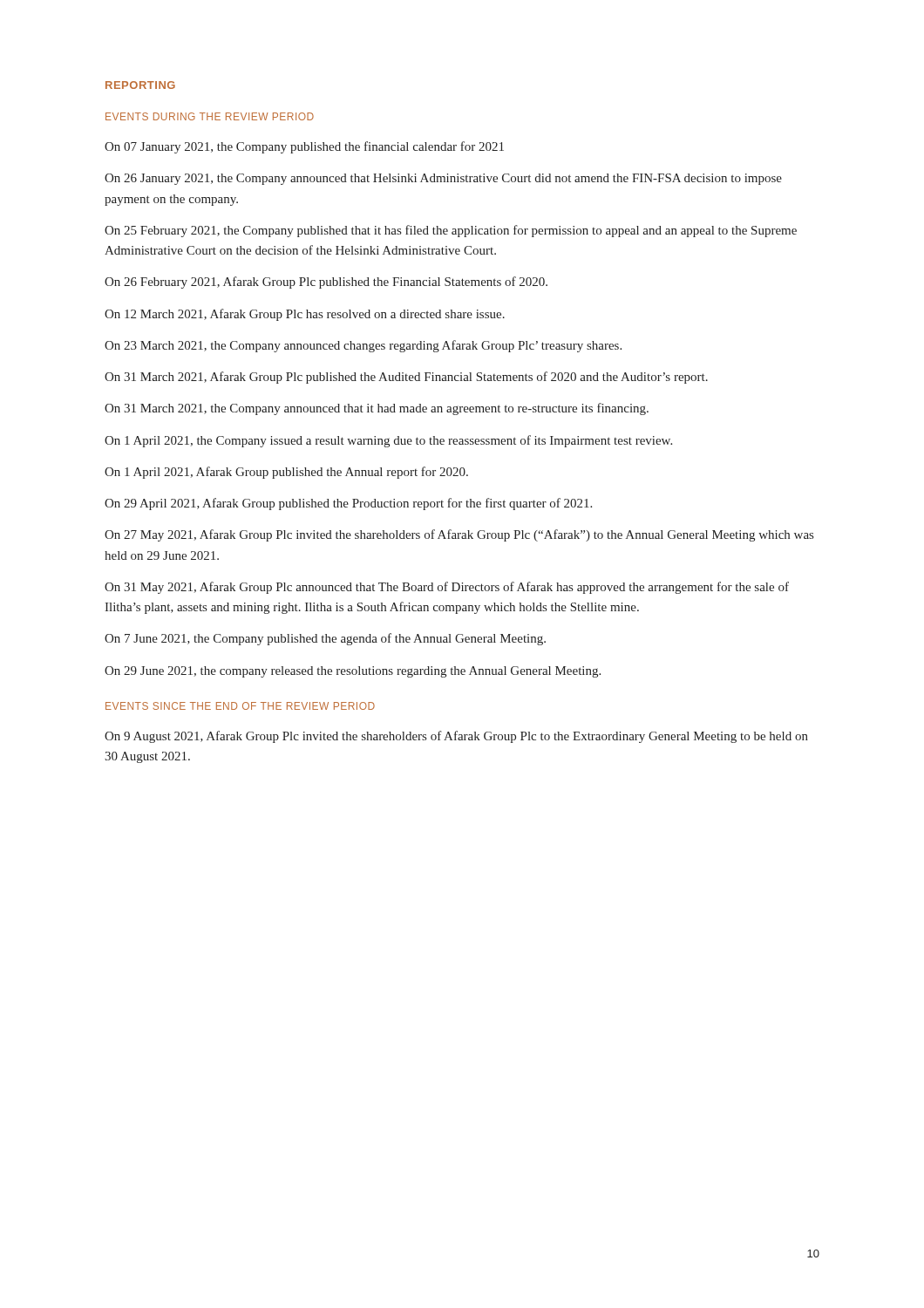Click the passage that begins "On 7 June 2021, the Company"
924x1308 pixels.
[x=326, y=639]
